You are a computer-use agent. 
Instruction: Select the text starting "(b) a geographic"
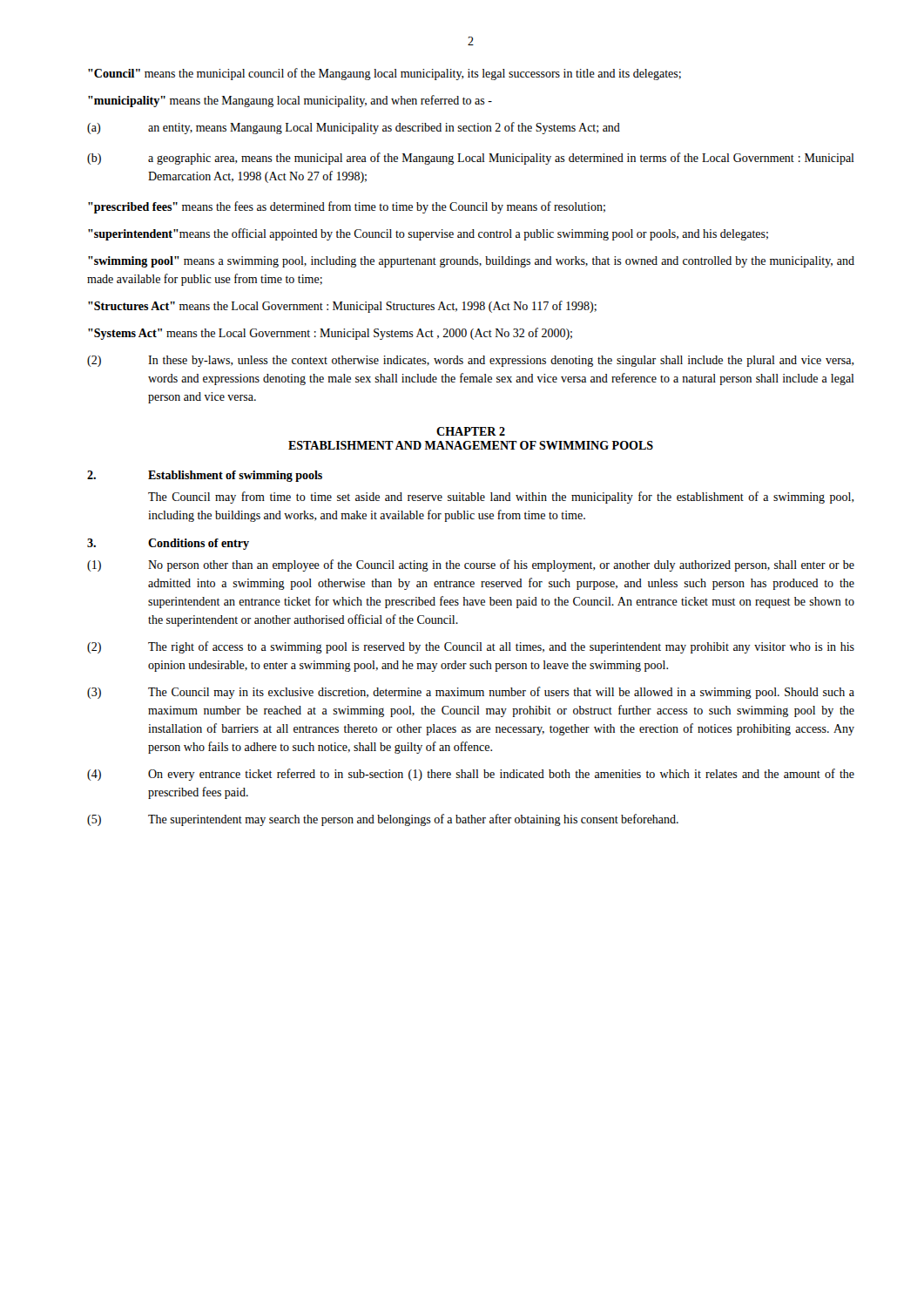471,167
